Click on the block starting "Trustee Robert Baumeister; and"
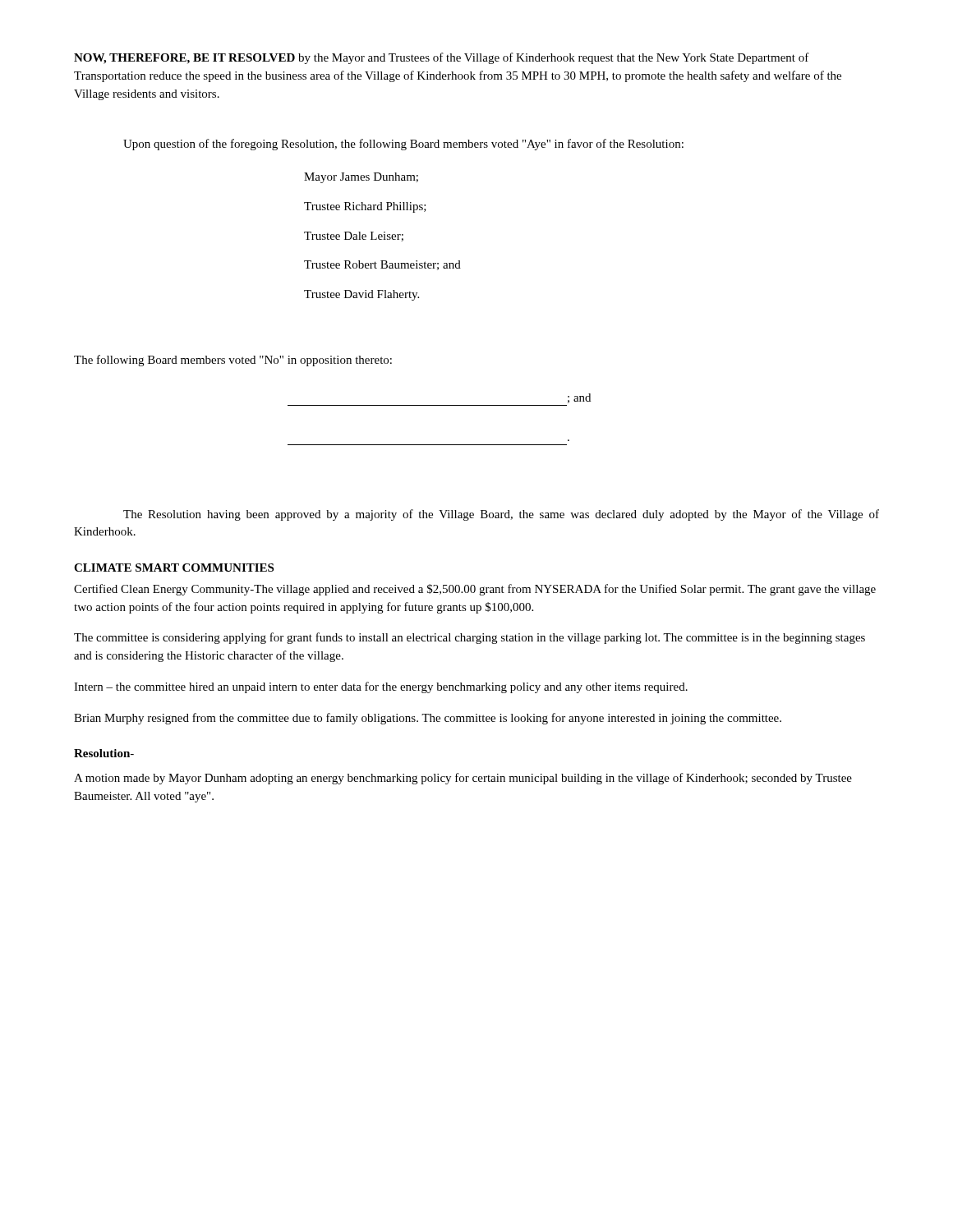953x1232 pixels. (382, 265)
